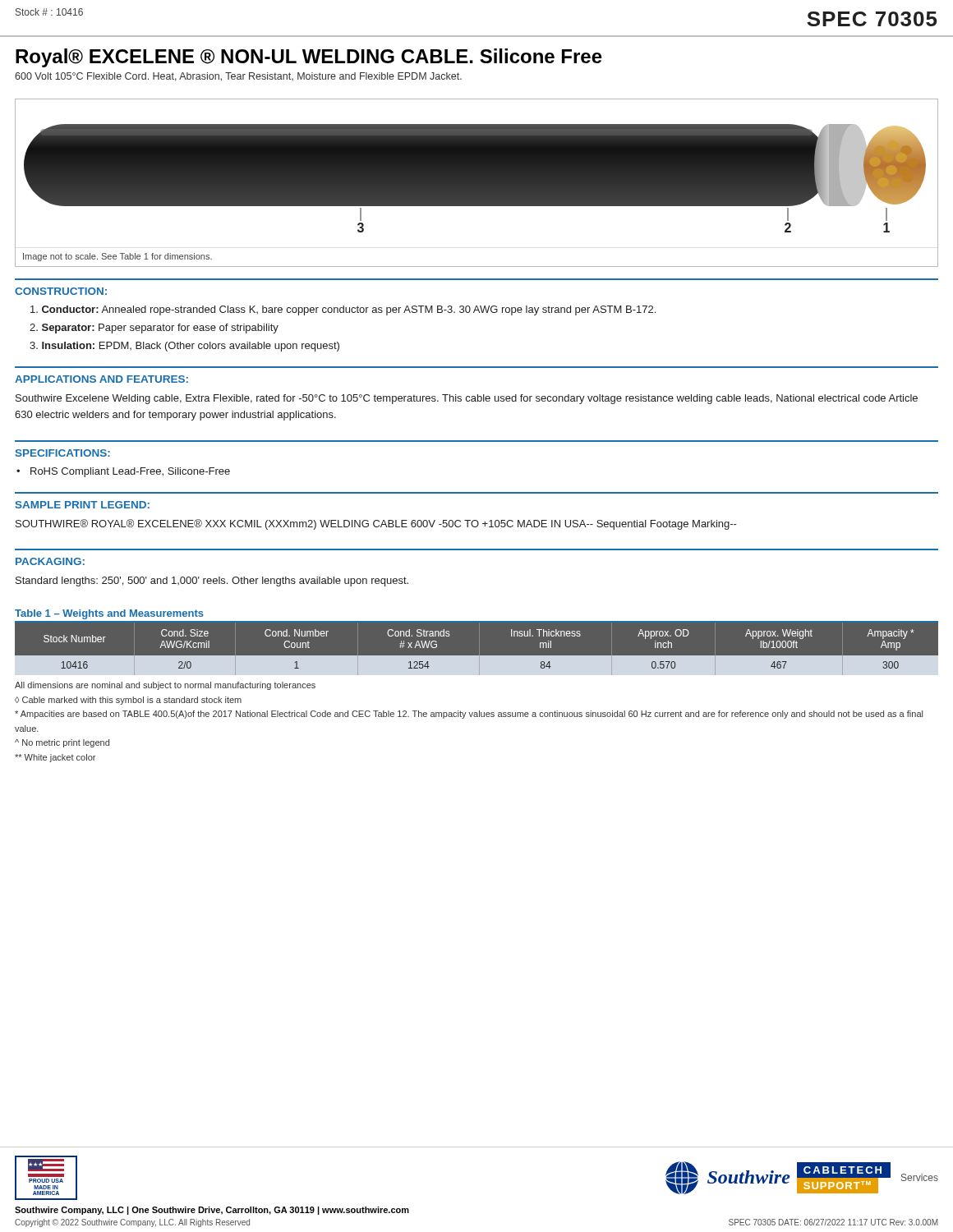Find the section header containing "Sample Print Legend:"
The image size is (953, 1232).
point(83,504)
